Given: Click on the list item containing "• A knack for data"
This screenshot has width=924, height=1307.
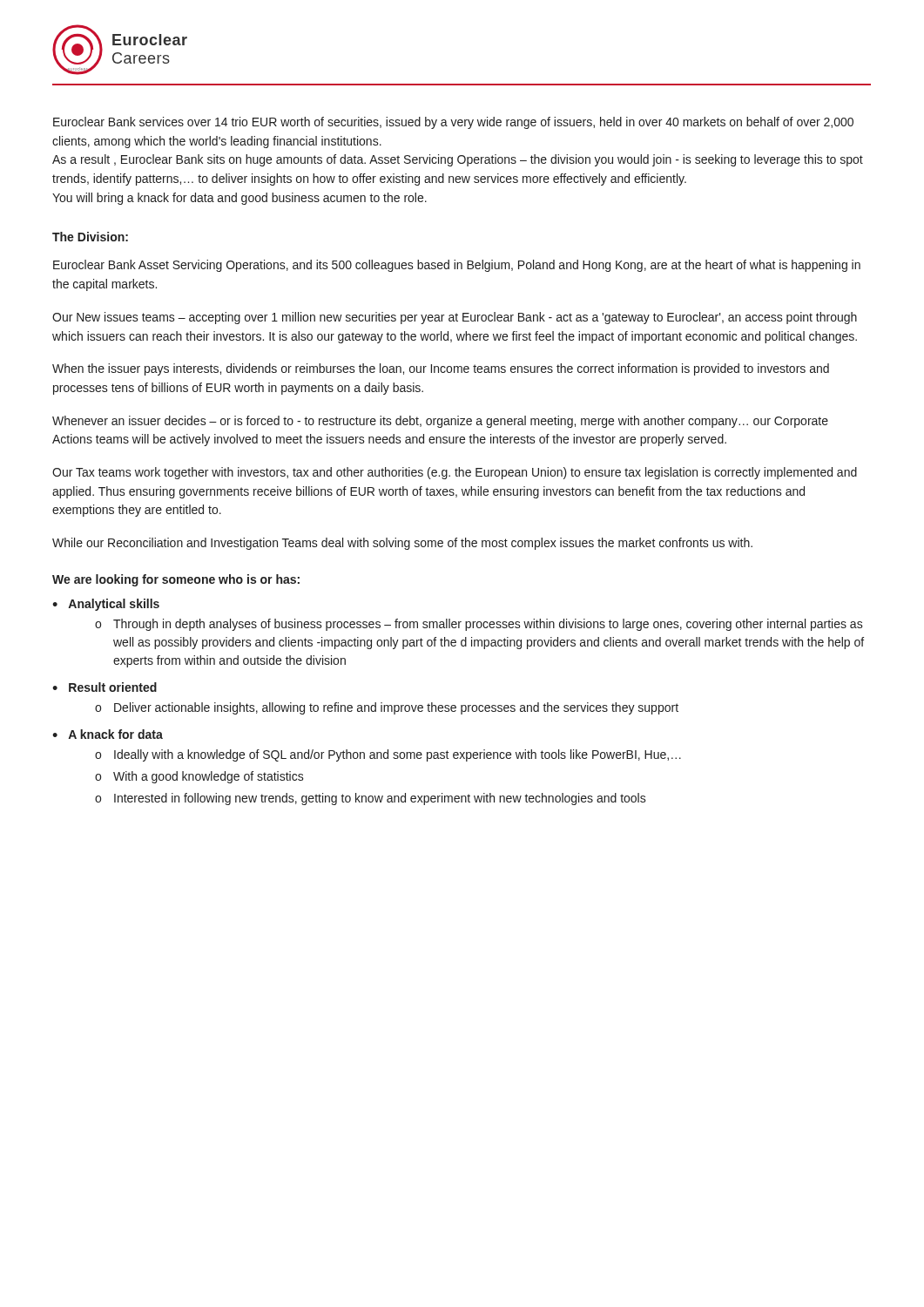Looking at the screenshot, I should (x=107, y=735).
